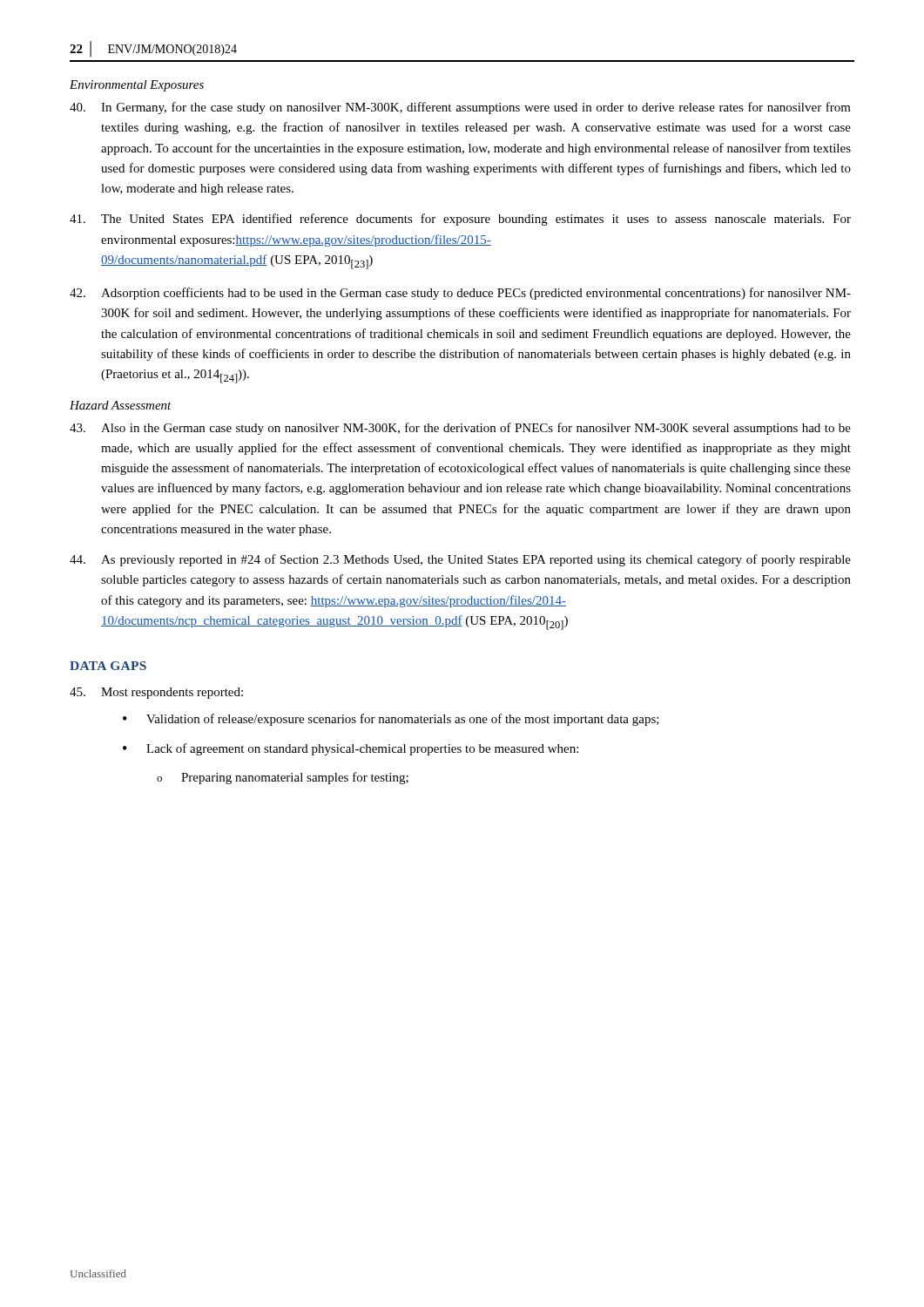Find the block starting "The United States EPA identified reference documents"
Image resolution: width=924 pixels, height=1307 pixels.
pos(460,241)
